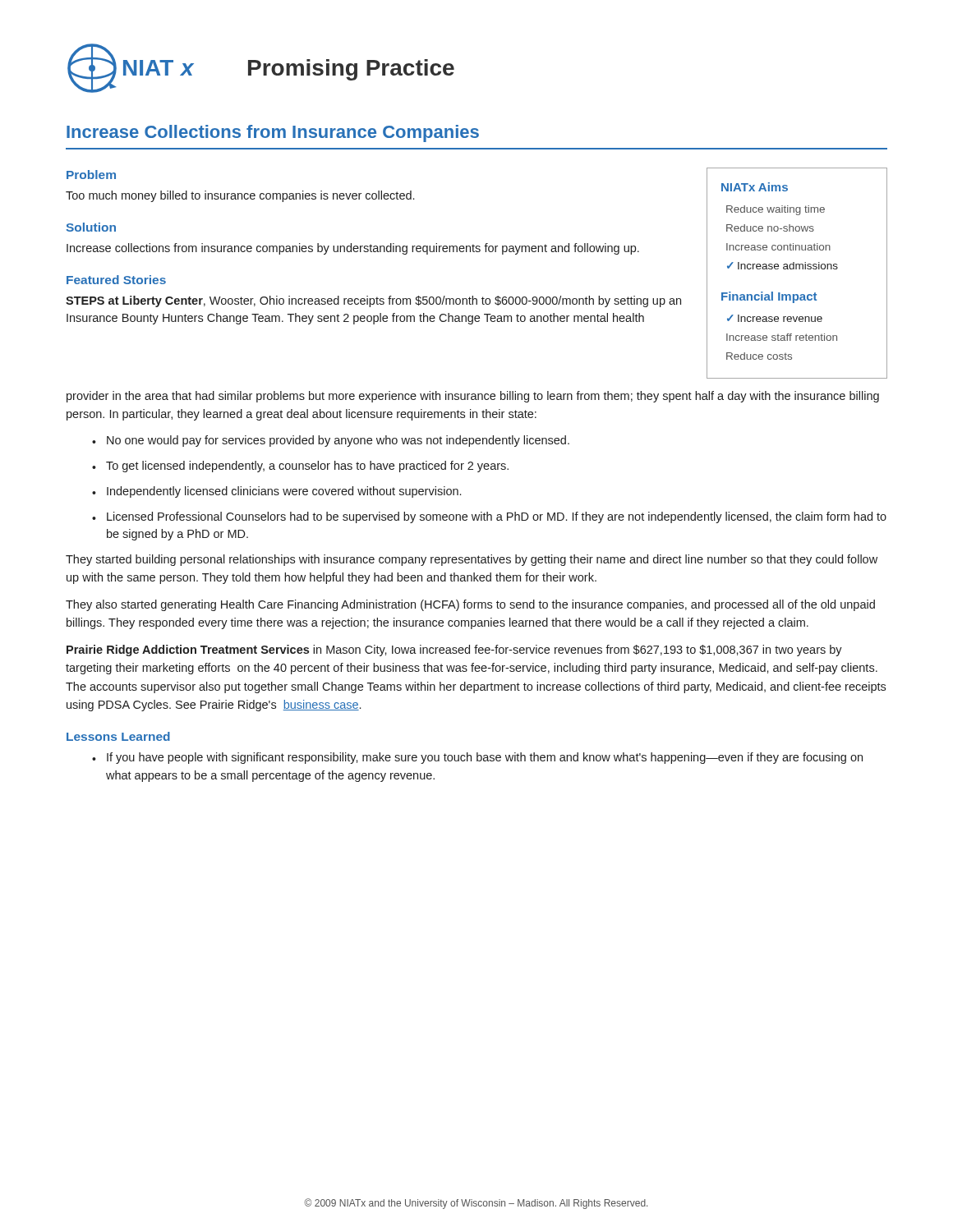Screen dimensions: 1232x953
Task: Find the element starting "• Independently licensed clinicians were"
Action: (276, 492)
